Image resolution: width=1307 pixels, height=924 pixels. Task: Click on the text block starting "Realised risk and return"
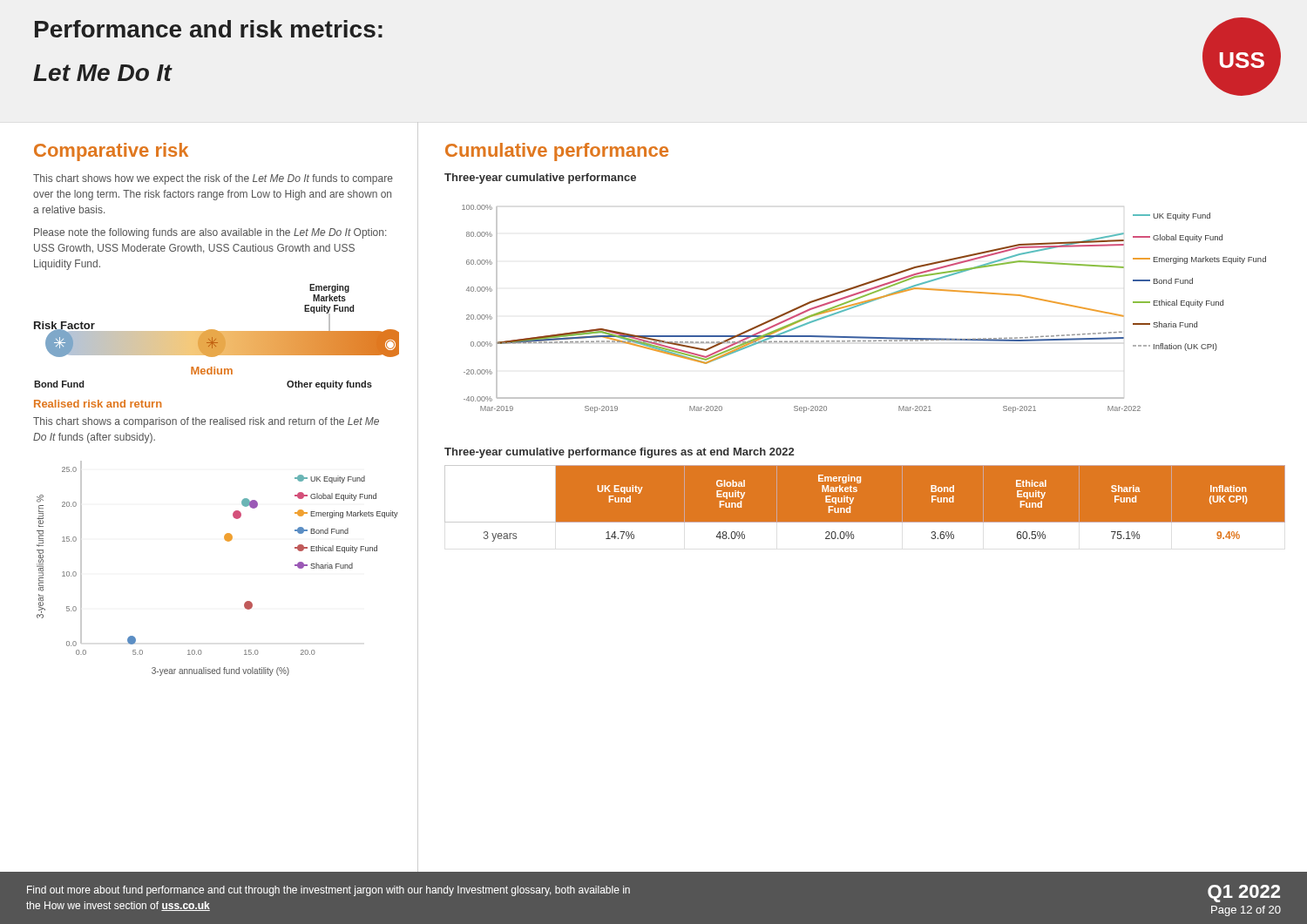98,404
